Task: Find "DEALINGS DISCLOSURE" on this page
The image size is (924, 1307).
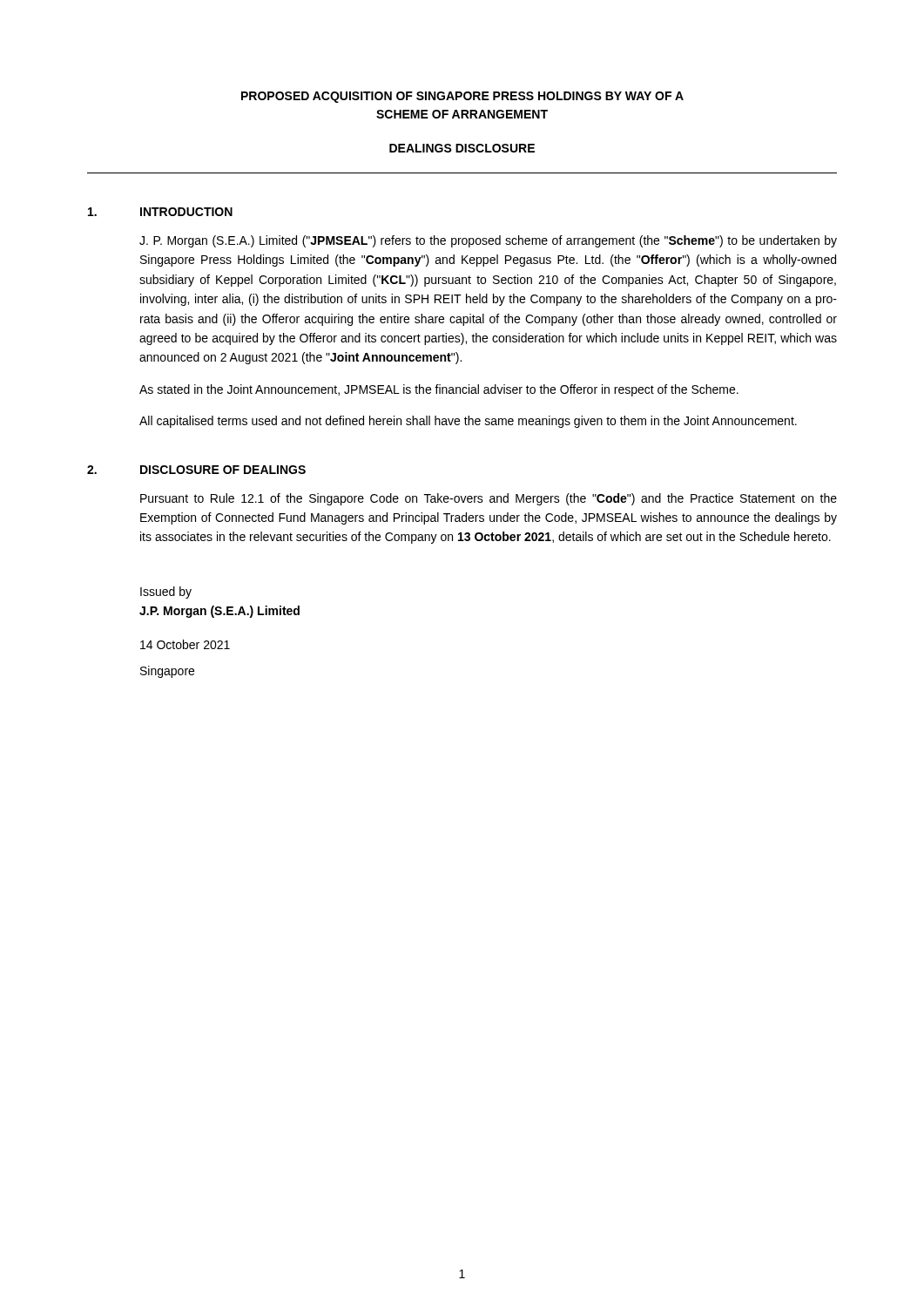Action: coord(462,148)
